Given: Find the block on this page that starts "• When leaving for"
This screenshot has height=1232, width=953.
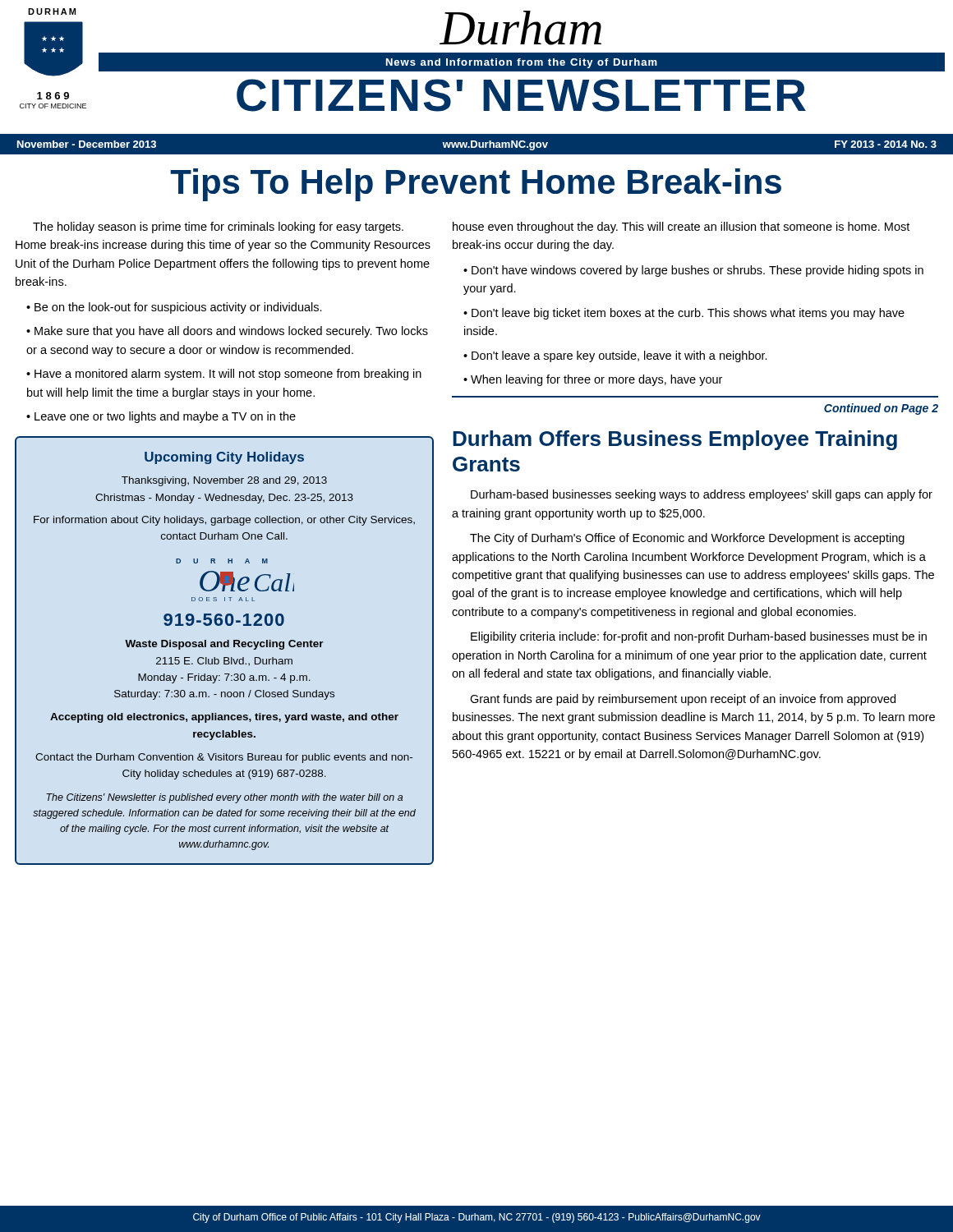Looking at the screenshot, I should point(593,380).
